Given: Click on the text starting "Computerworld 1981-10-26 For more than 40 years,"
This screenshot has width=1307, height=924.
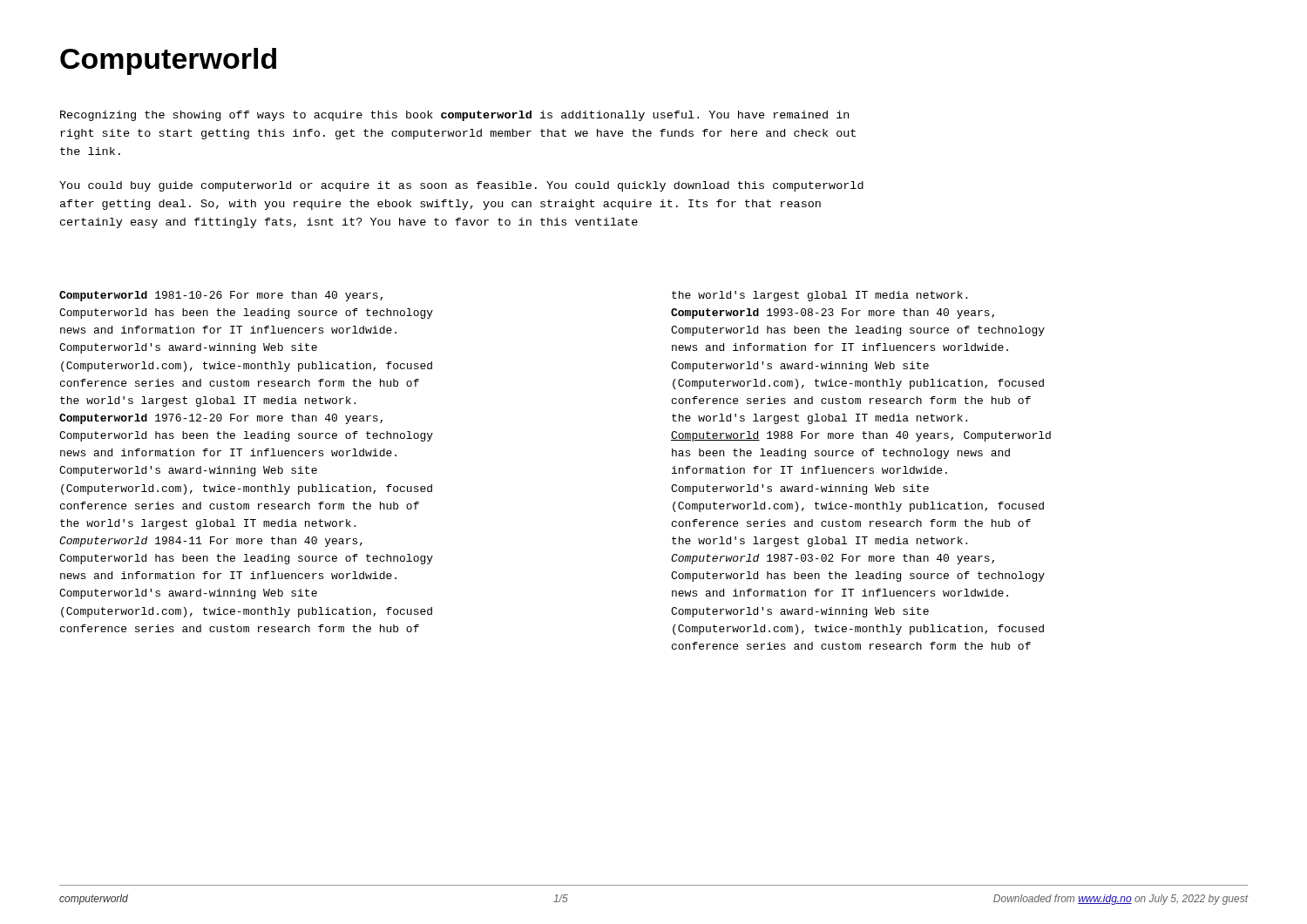Looking at the screenshot, I should 246,462.
